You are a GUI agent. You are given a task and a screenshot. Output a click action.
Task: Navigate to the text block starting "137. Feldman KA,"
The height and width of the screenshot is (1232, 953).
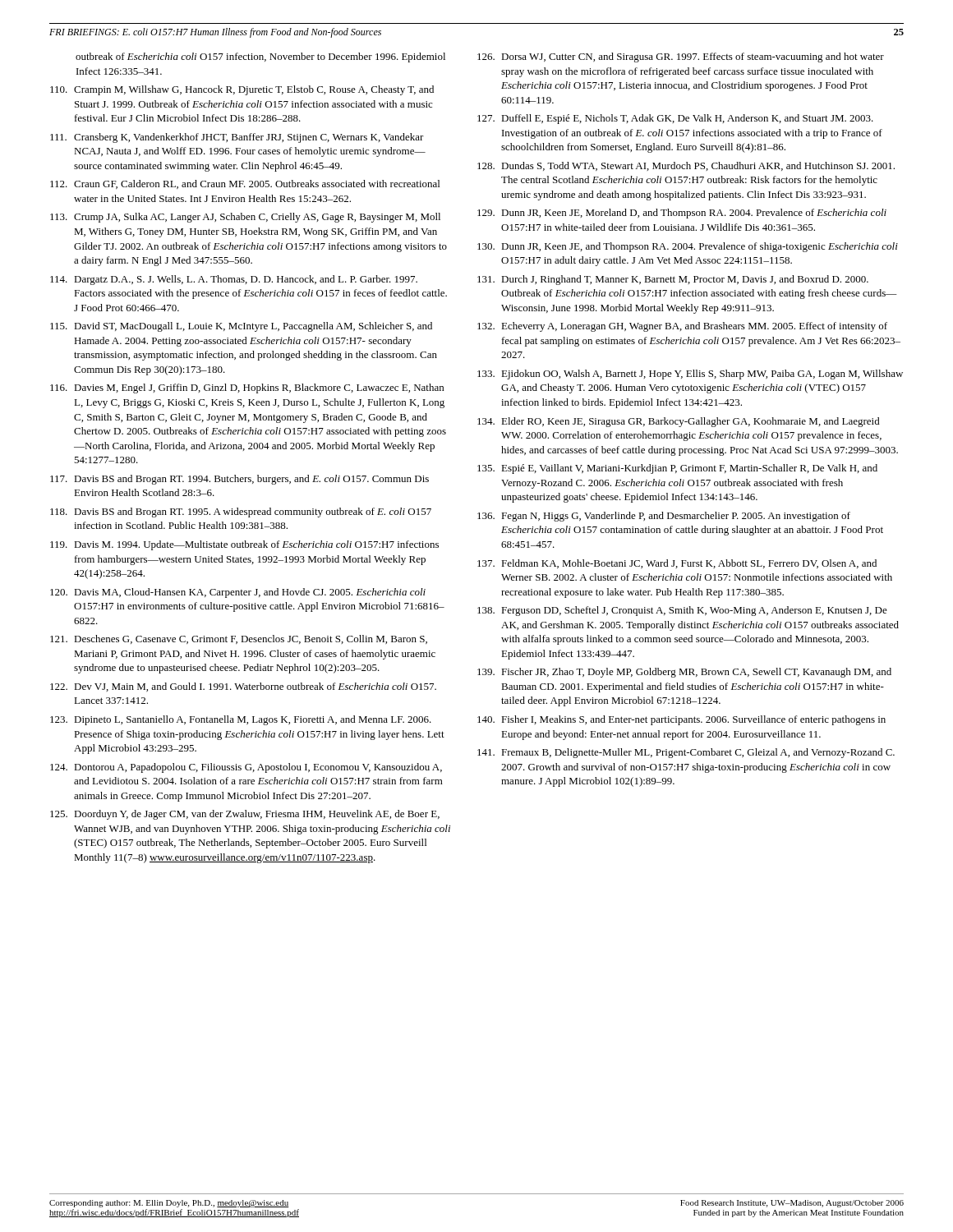[690, 577]
